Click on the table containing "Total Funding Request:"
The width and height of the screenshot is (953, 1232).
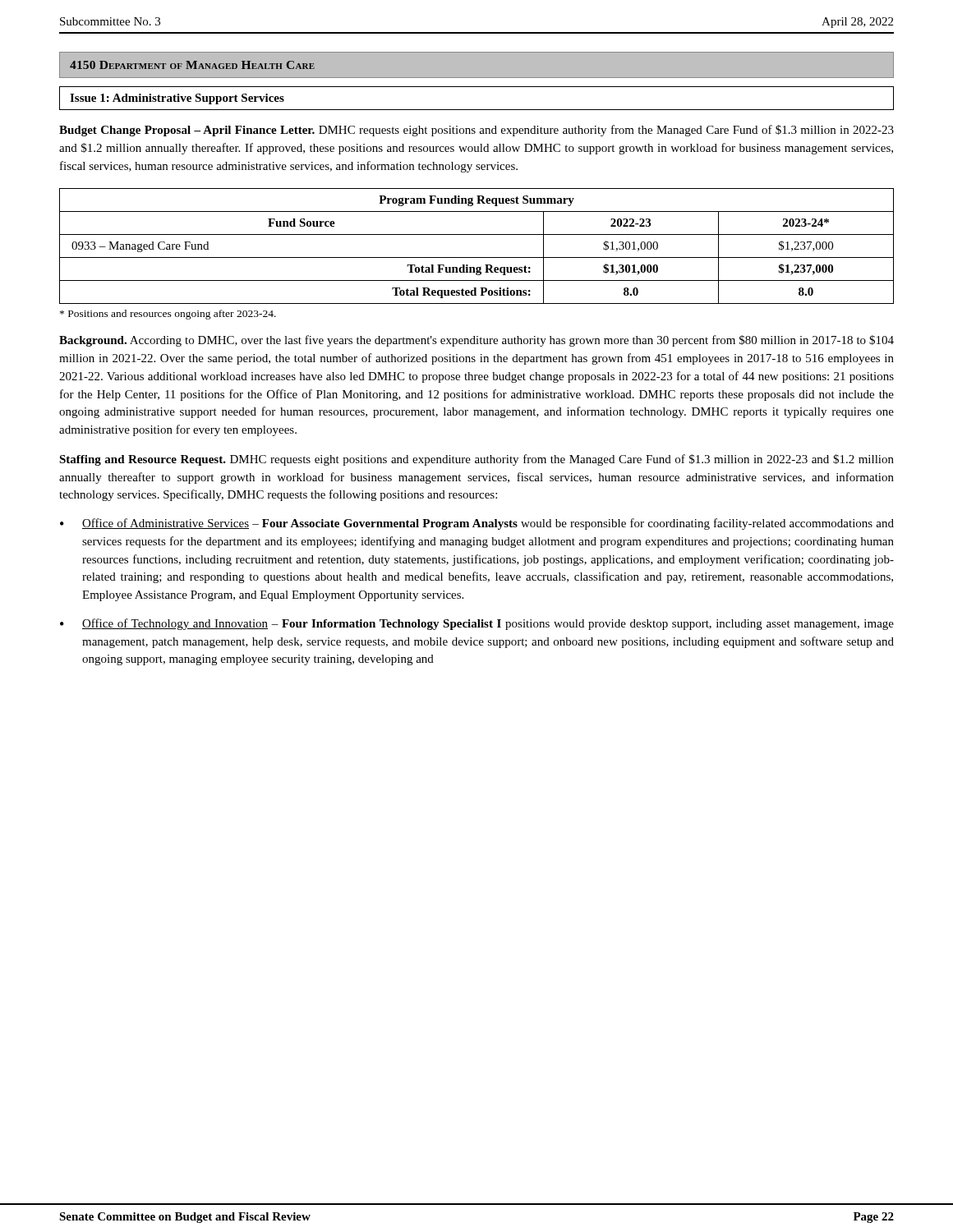(476, 246)
